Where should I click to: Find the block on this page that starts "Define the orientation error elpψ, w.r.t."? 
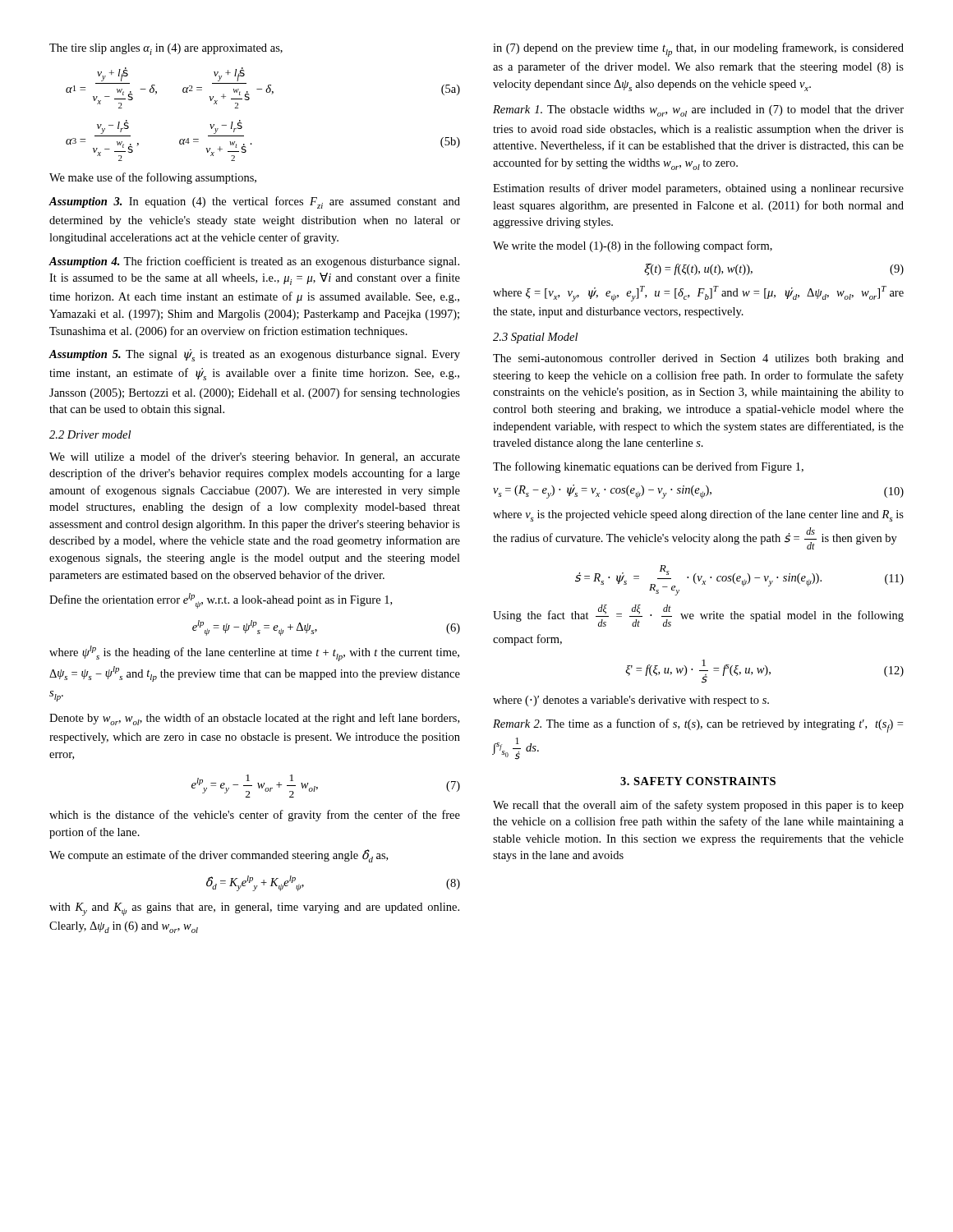click(255, 600)
